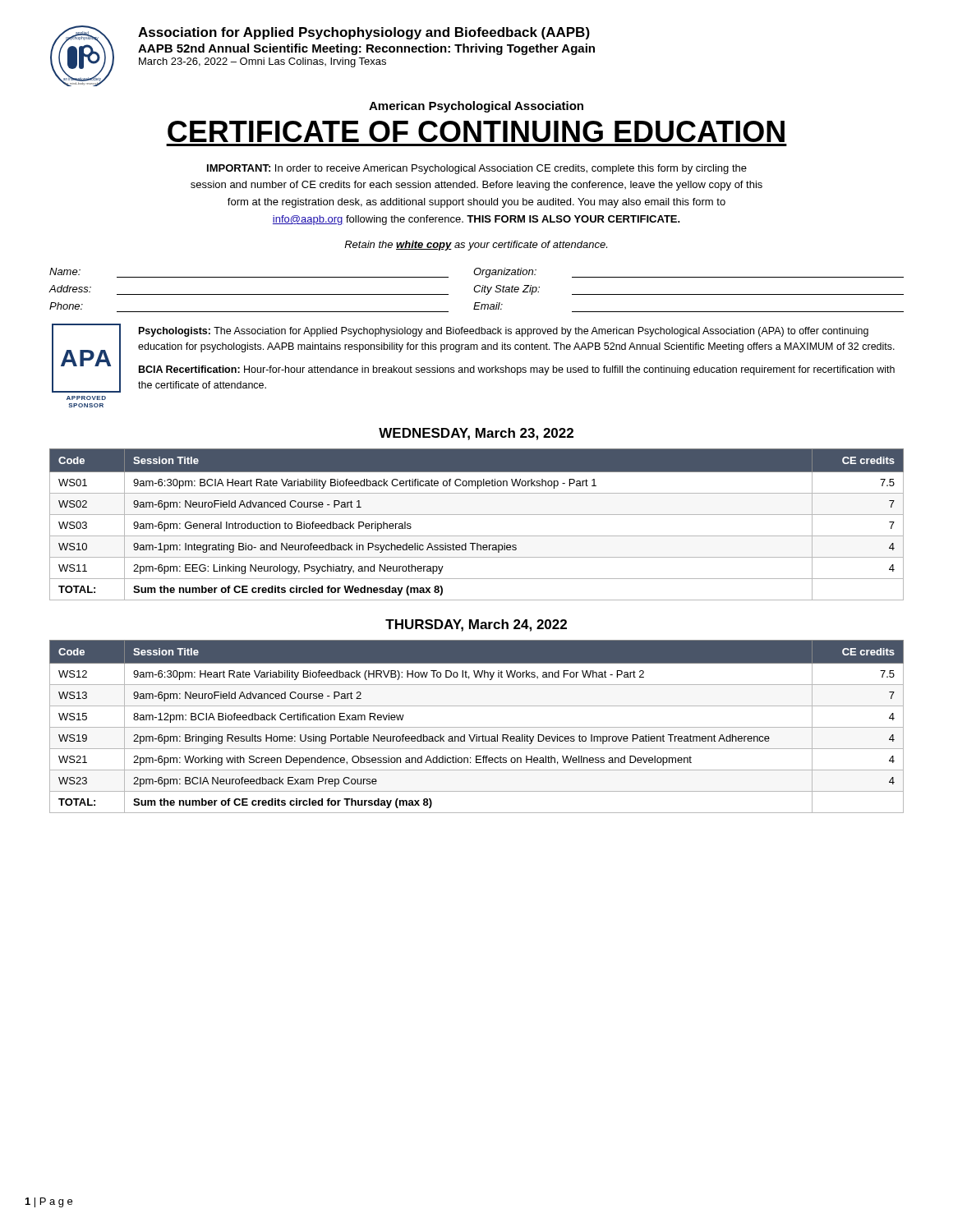The height and width of the screenshot is (1232, 953).
Task: Locate the table with the text "9am-6pm: General Introduction to"
Action: tap(476, 524)
